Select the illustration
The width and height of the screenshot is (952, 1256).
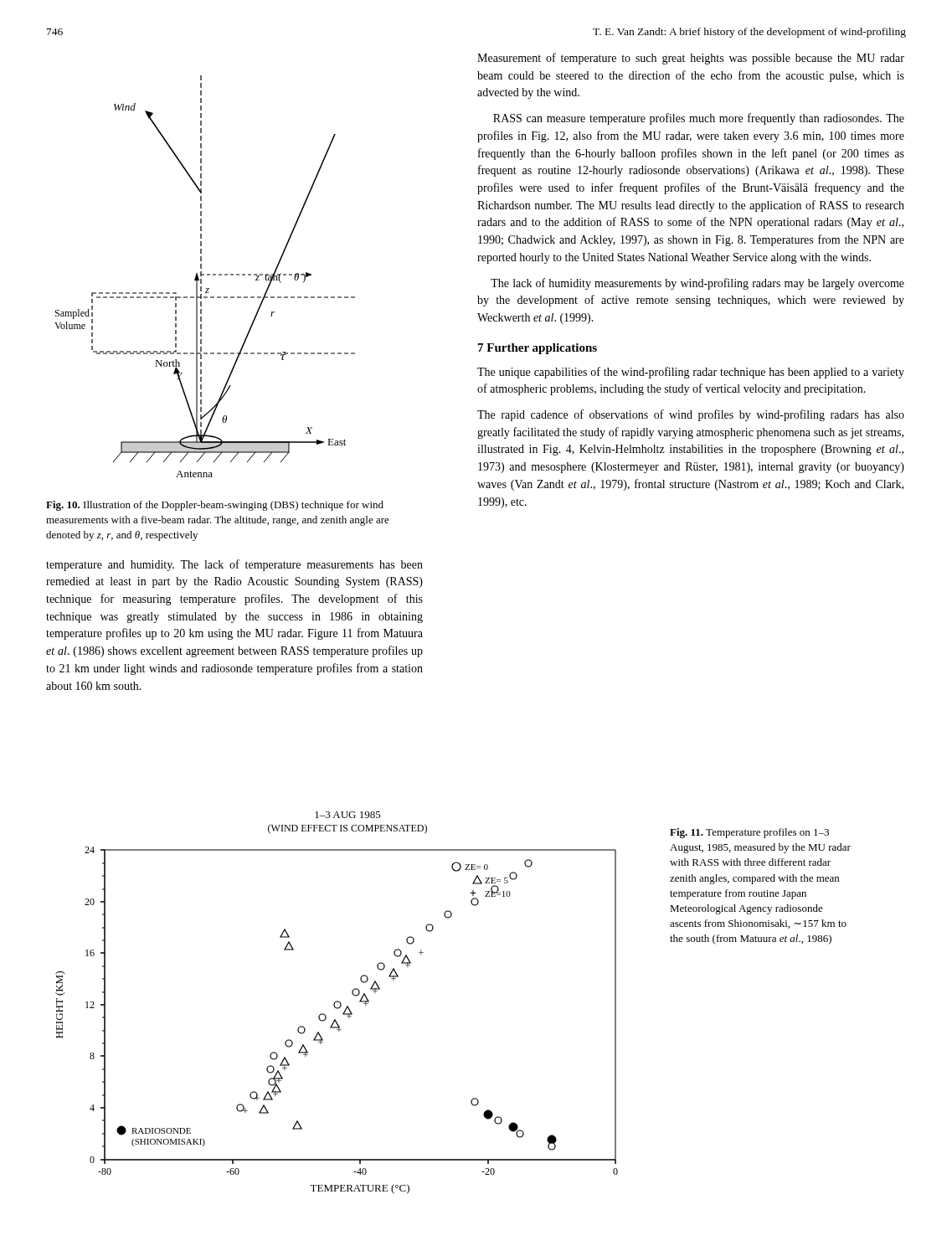pos(234,272)
